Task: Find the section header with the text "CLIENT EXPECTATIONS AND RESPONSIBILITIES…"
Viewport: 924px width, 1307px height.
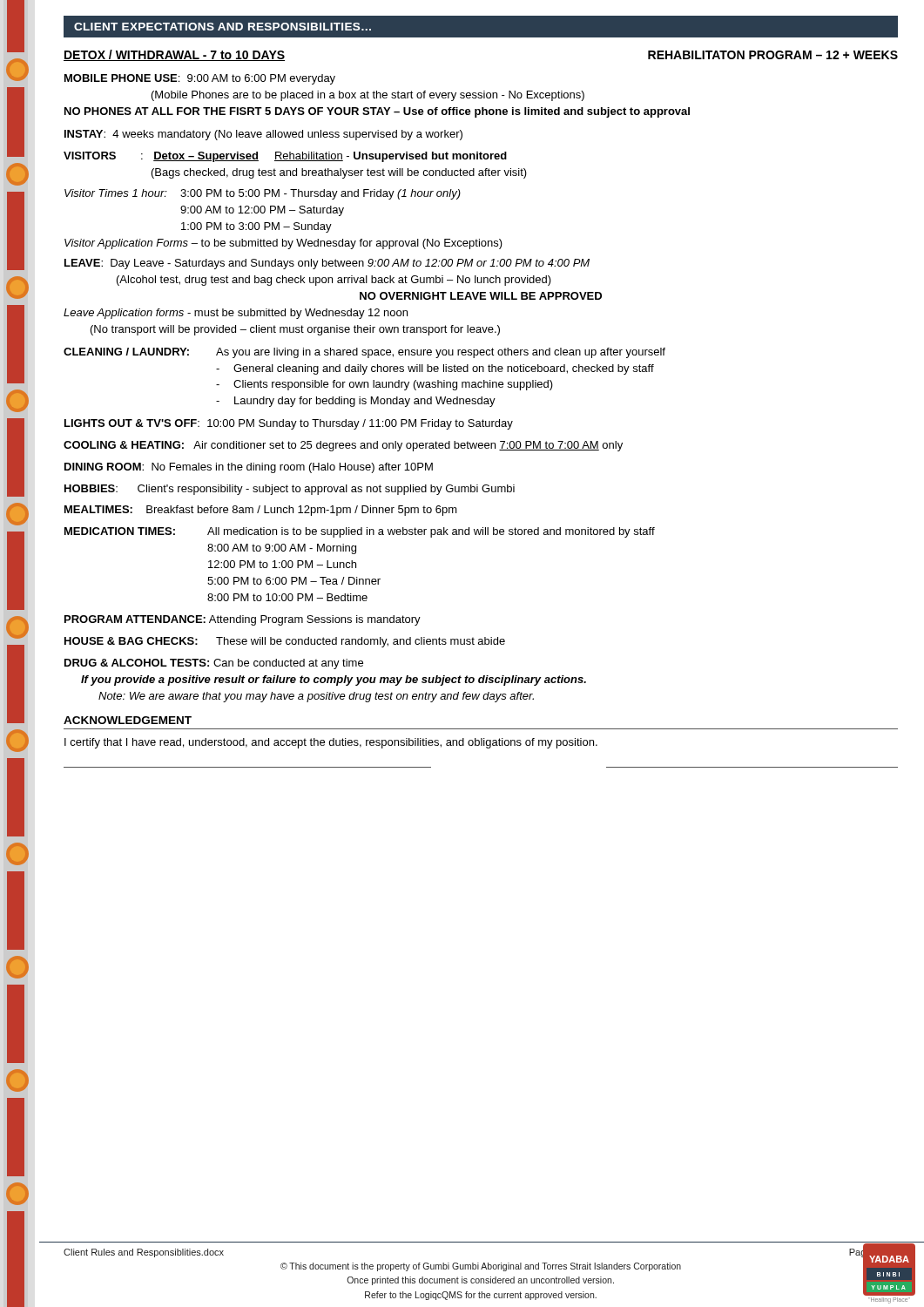Action: click(223, 27)
